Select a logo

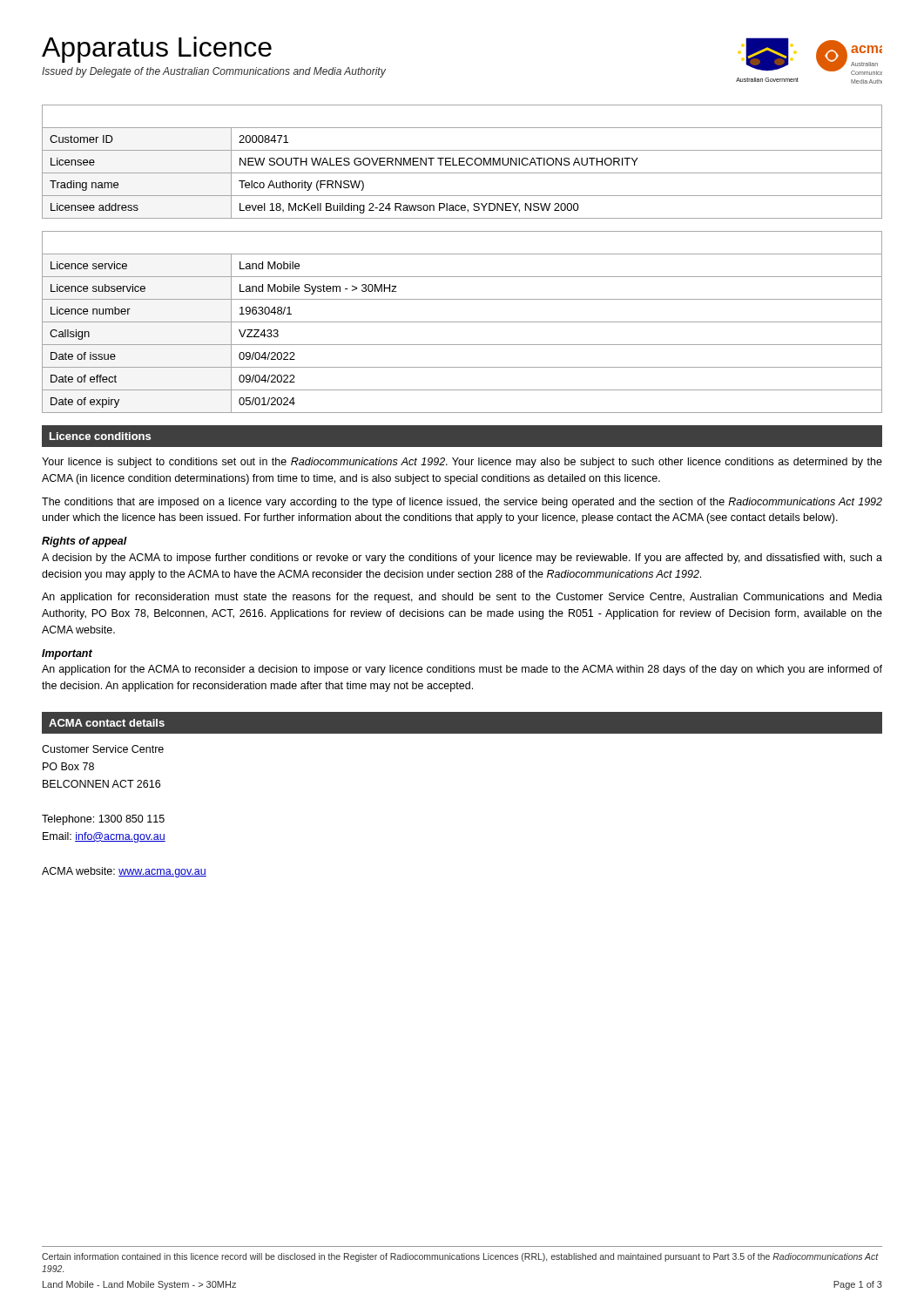[x=806, y=58]
